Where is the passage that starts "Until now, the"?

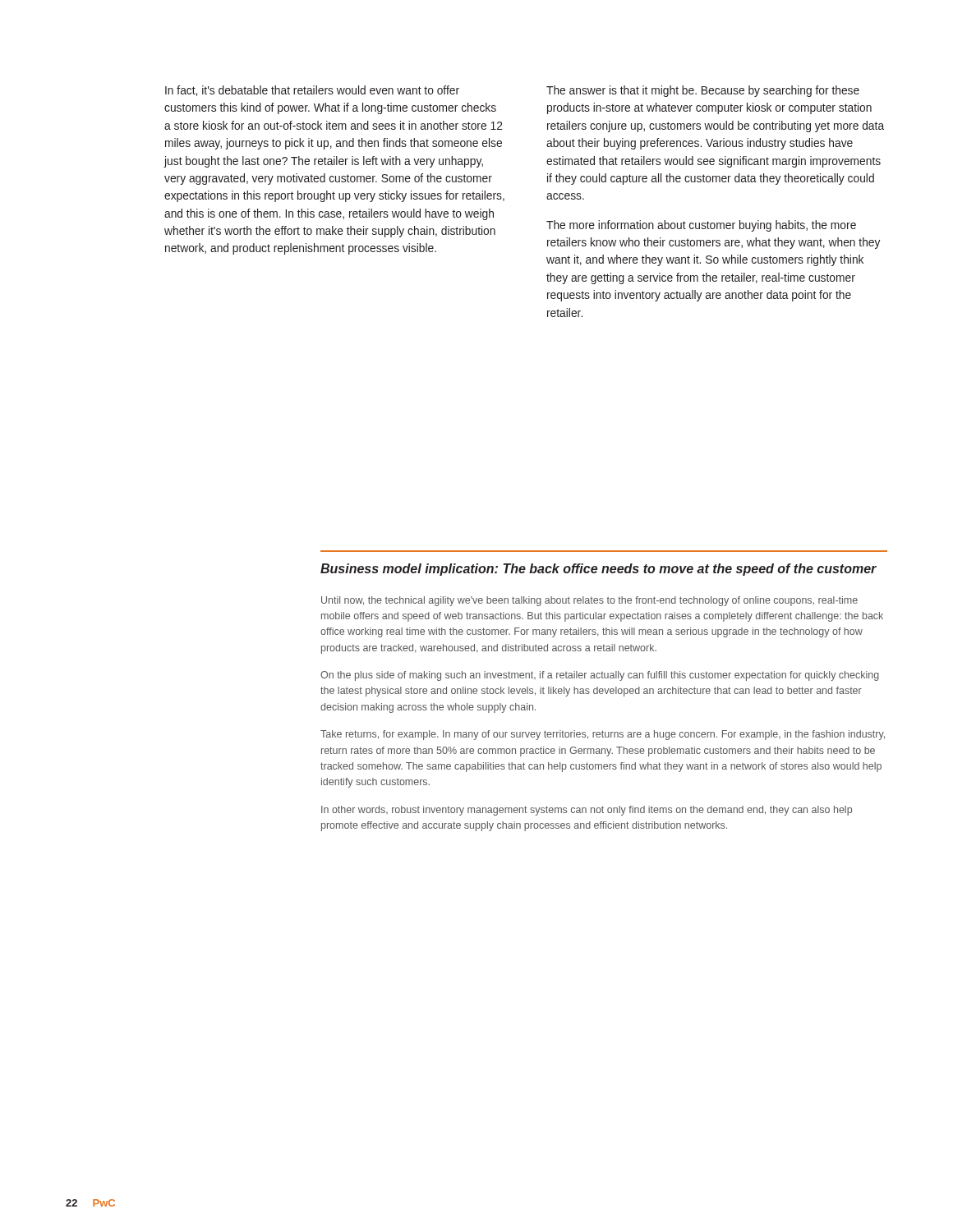tap(604, 625)
